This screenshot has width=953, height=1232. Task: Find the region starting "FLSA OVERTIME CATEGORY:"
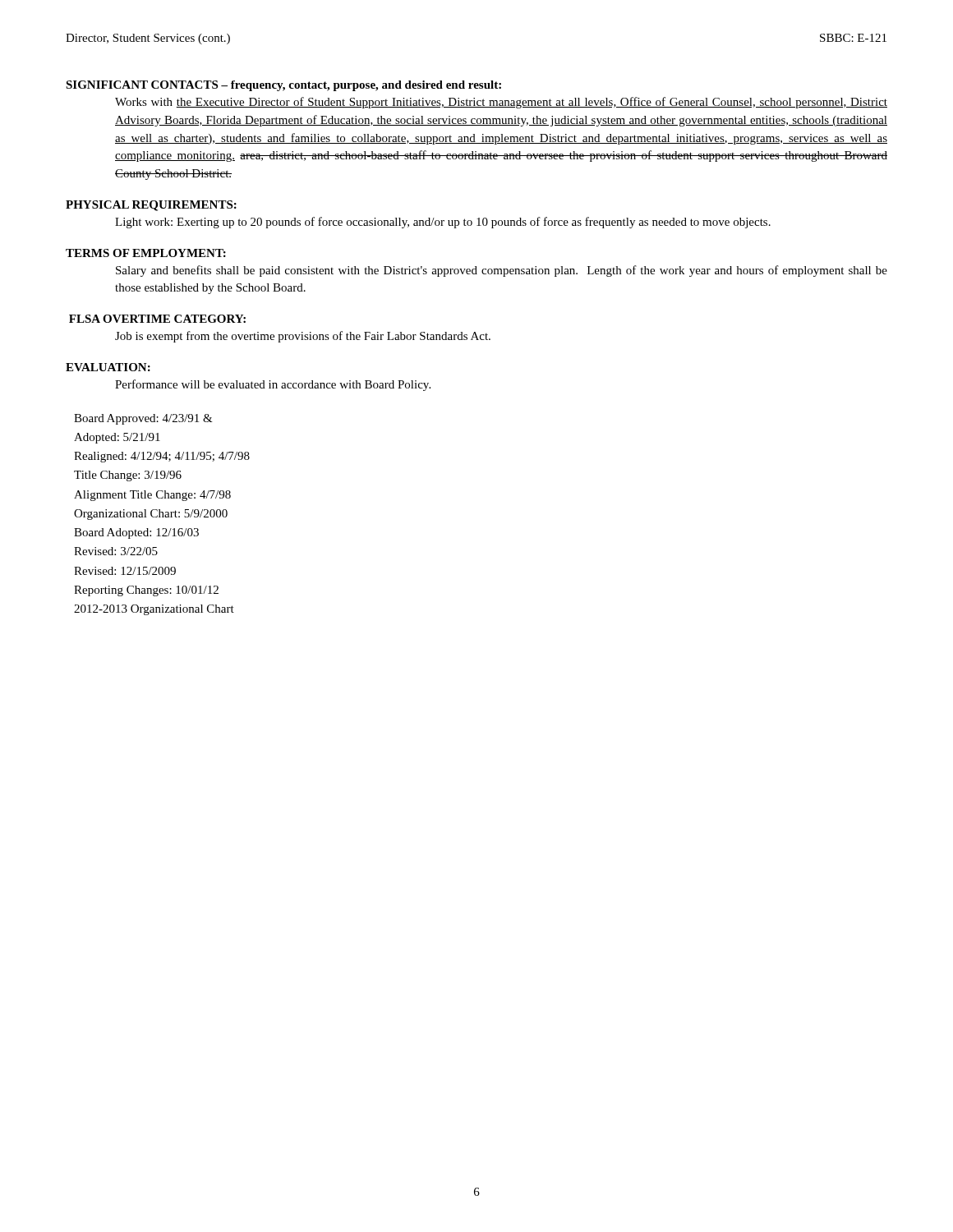156,319
